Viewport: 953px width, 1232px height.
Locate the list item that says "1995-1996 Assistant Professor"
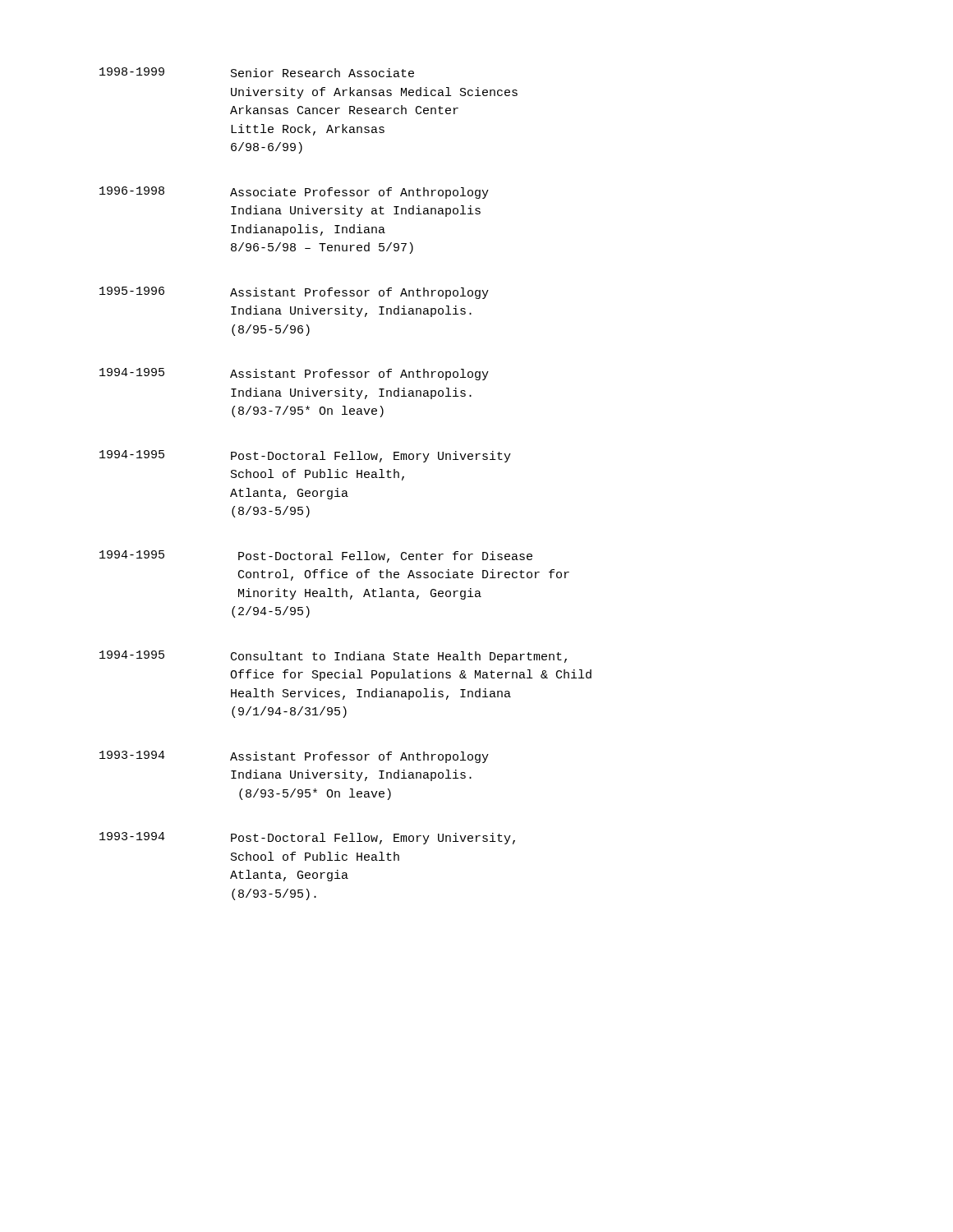294,293
